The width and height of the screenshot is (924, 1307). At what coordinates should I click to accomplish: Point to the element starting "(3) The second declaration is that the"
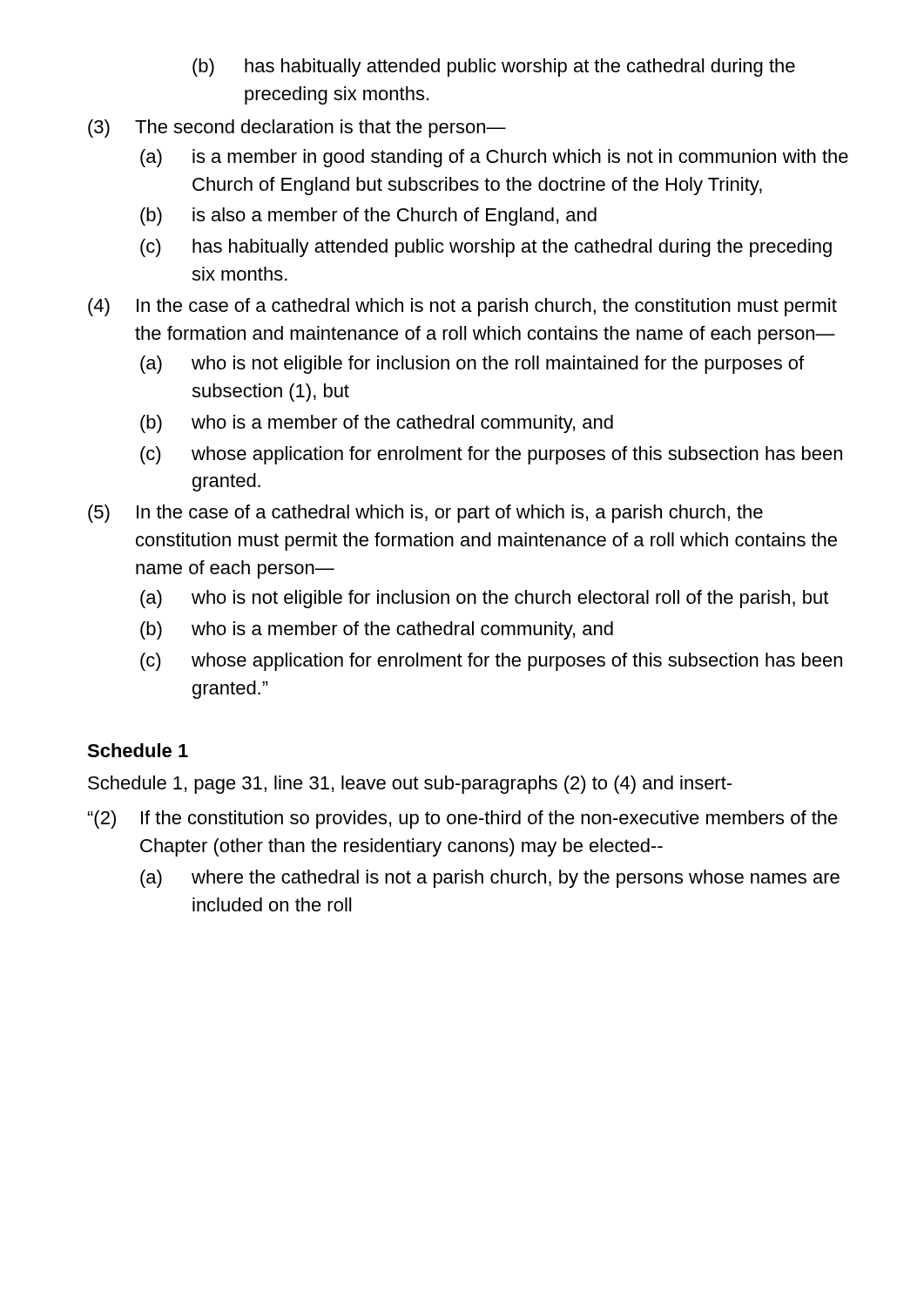click(x=471, y=127)
